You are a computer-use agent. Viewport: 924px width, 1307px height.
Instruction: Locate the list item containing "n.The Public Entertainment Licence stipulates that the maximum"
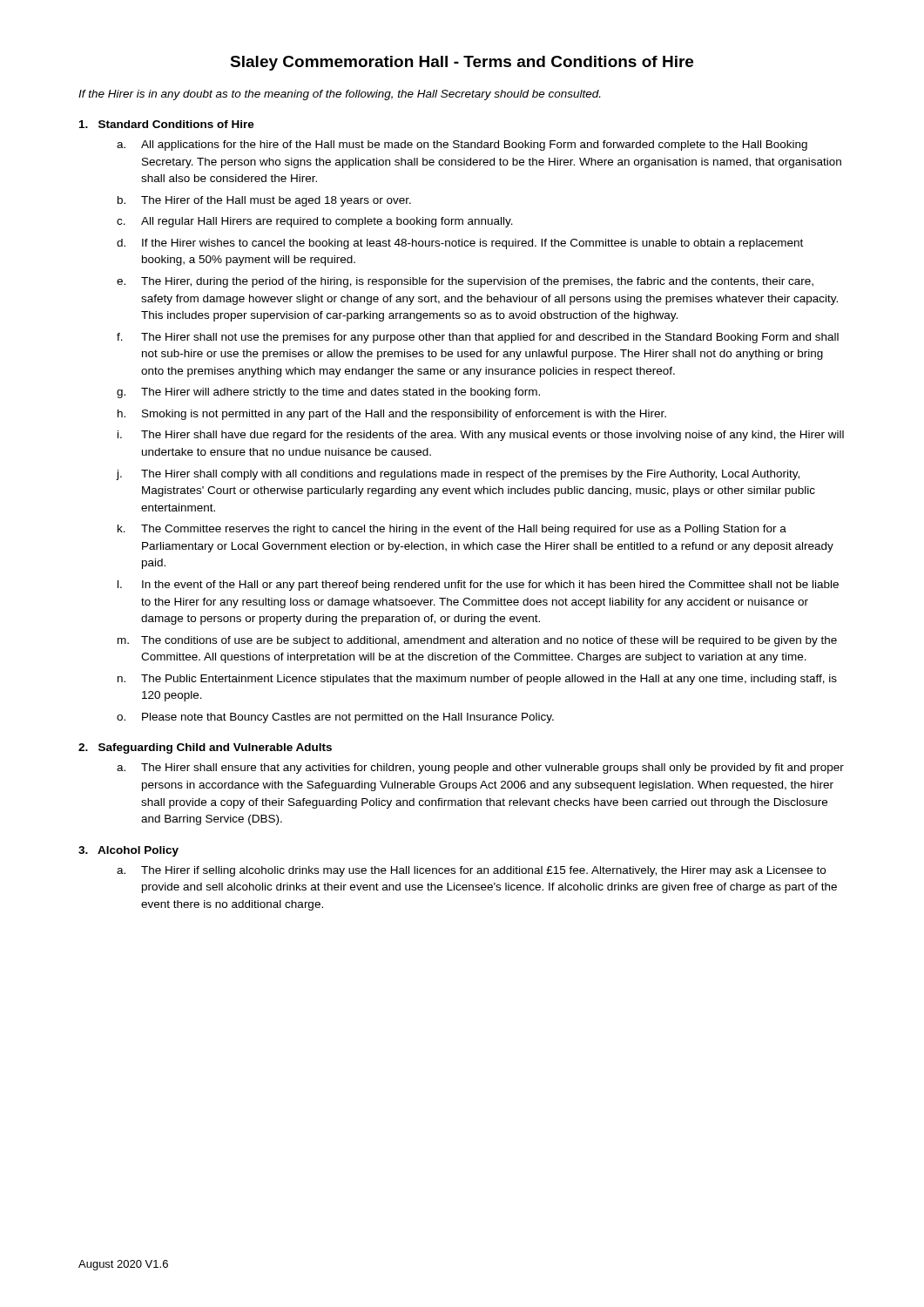pos(481,687)
